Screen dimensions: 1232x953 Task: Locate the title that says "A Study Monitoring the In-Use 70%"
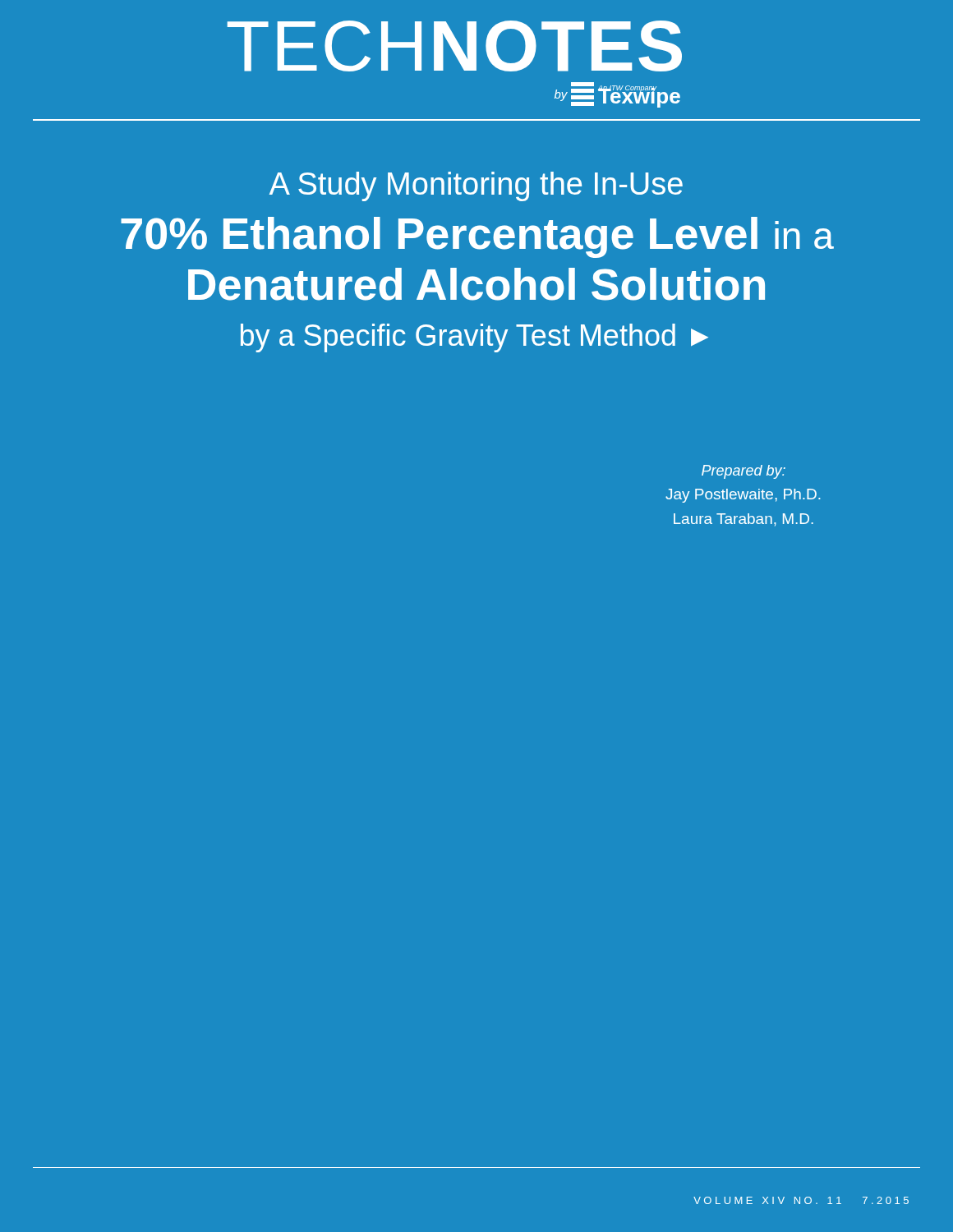(x=476, y=260)
